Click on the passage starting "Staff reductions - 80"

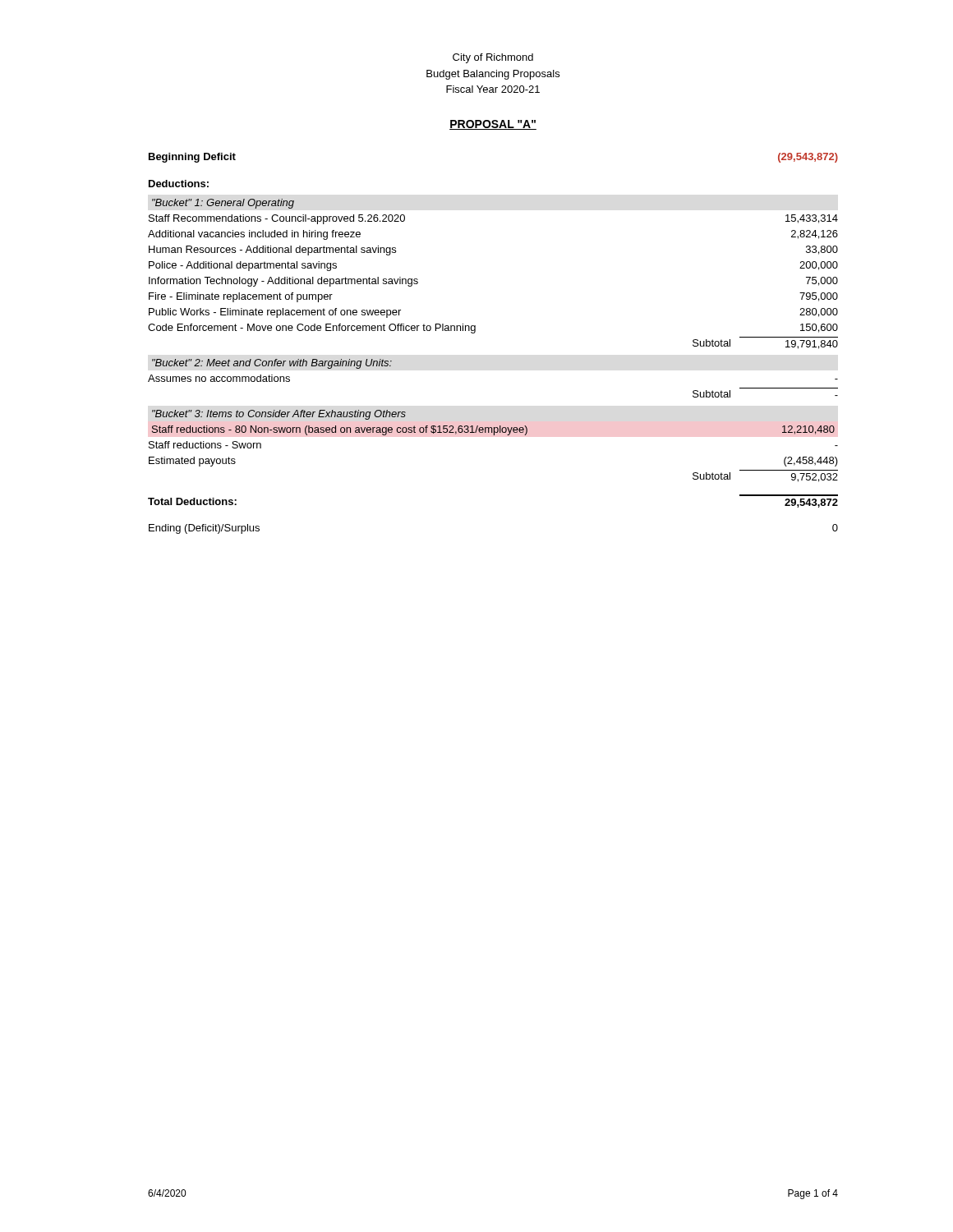(493, 429)
